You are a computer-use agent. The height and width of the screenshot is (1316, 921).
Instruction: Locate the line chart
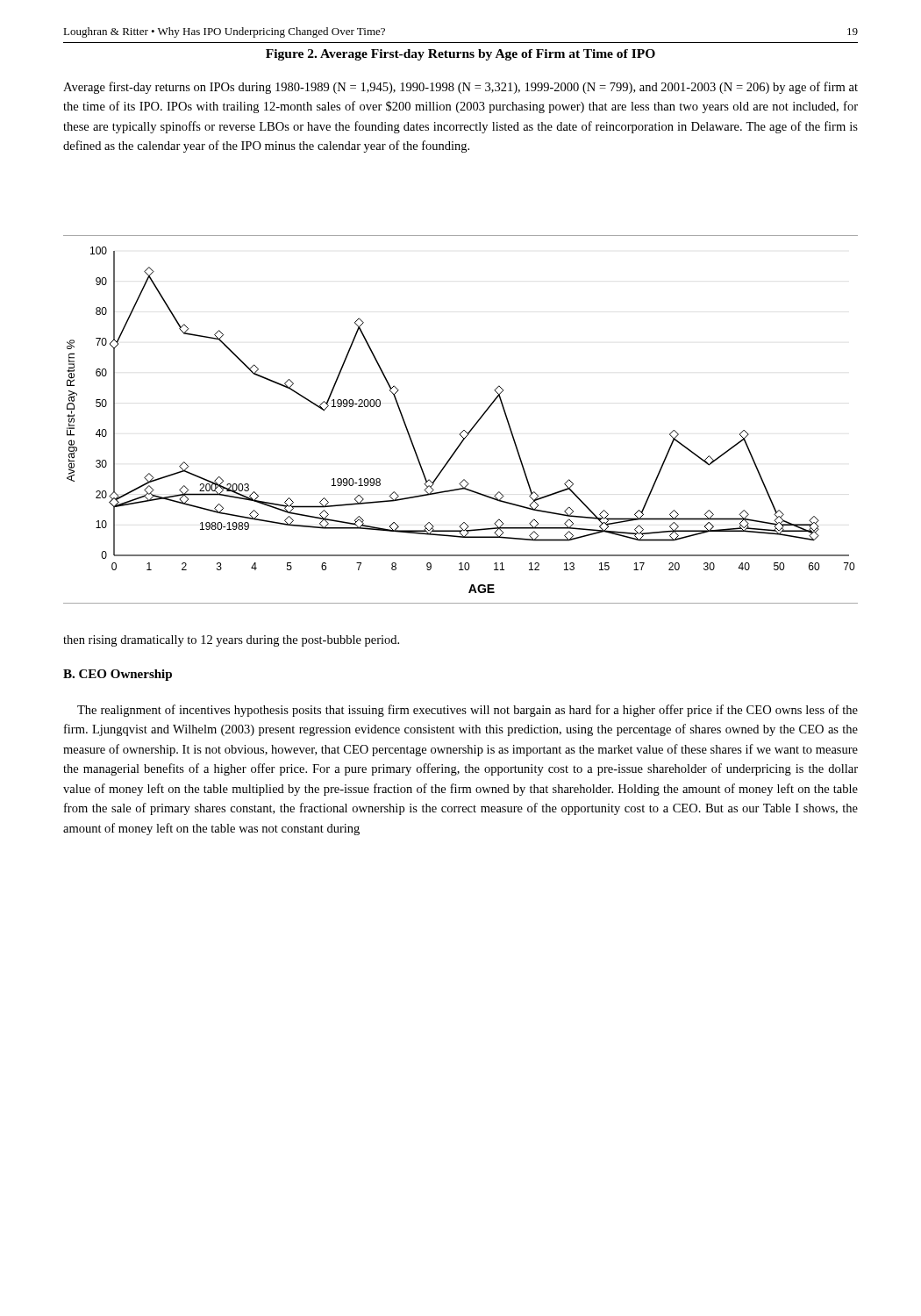460,419
